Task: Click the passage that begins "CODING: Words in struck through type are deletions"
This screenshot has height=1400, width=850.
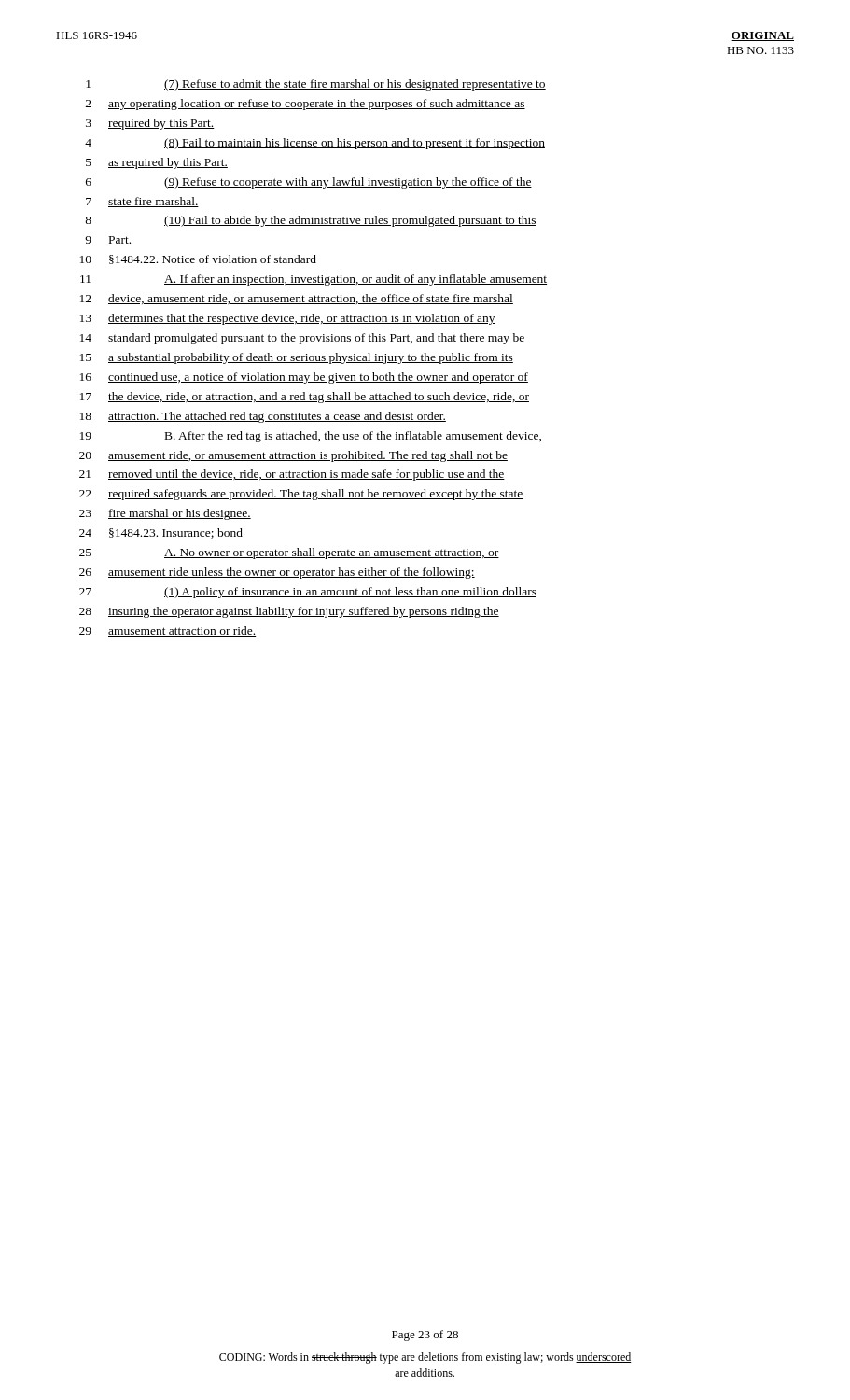Action: click(x=425, y=1365)
